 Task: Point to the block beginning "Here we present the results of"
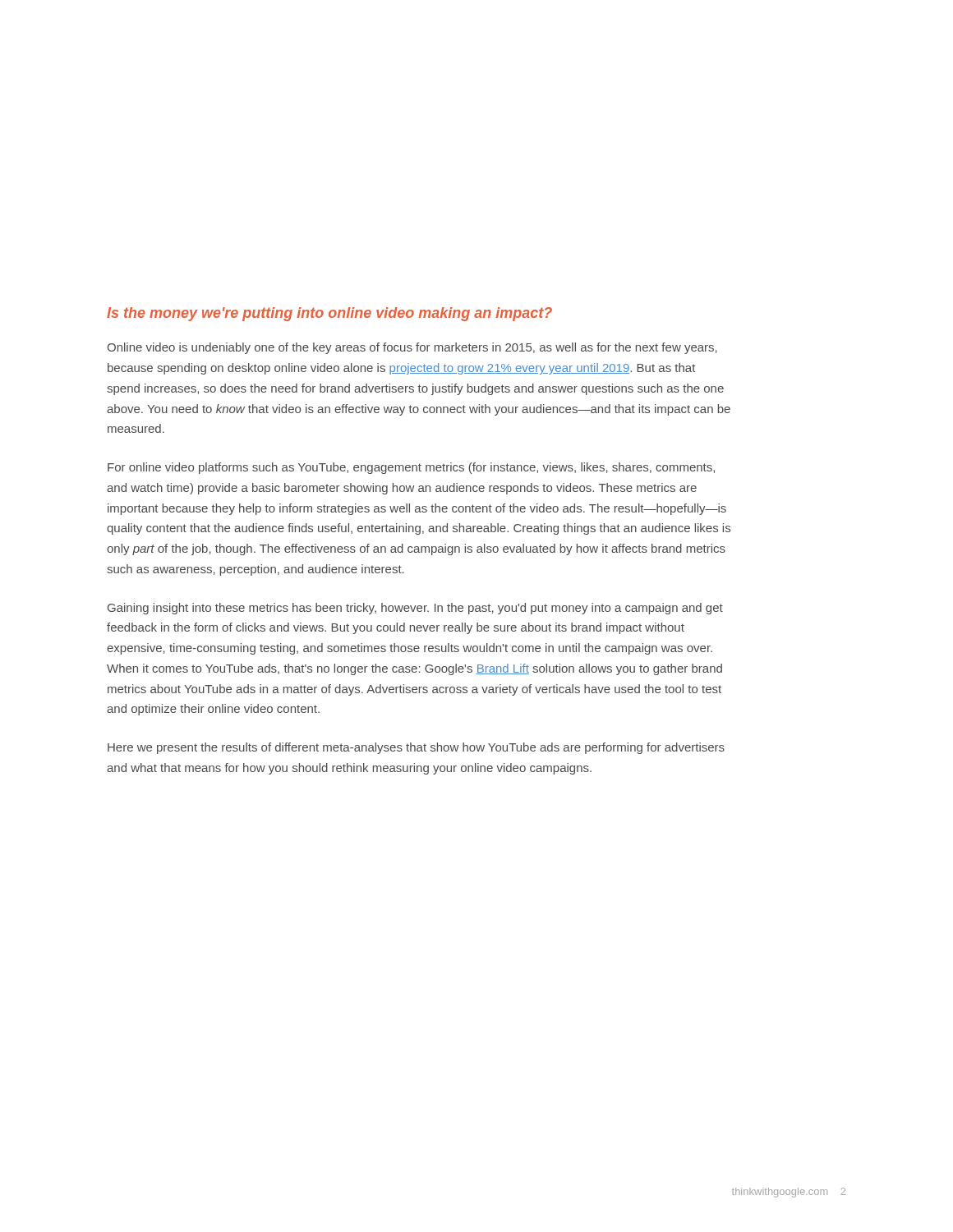[416, 757]
